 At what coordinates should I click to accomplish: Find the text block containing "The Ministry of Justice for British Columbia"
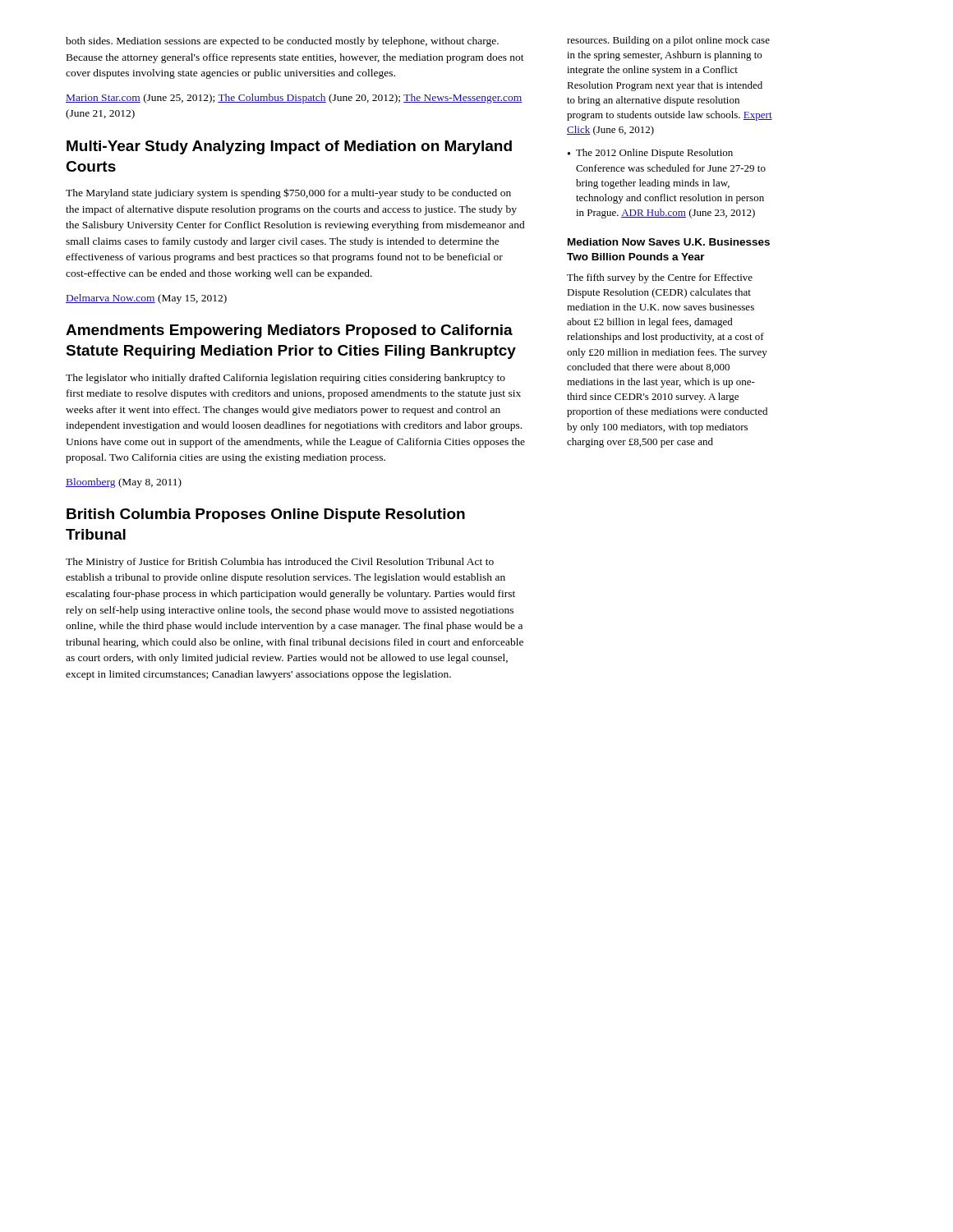[295, 617]
